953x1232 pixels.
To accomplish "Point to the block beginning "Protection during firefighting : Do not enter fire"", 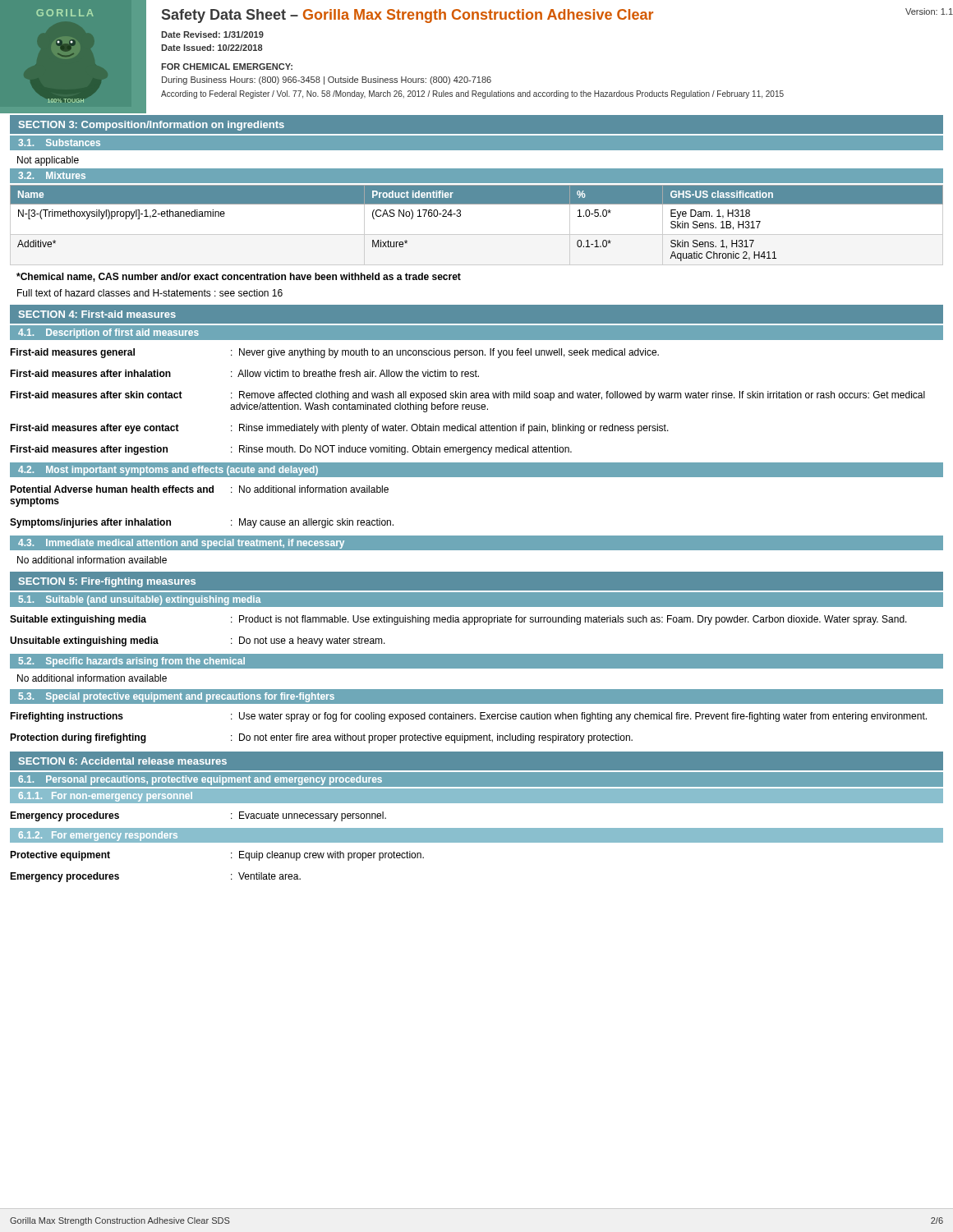I will (x=476, y=738).
